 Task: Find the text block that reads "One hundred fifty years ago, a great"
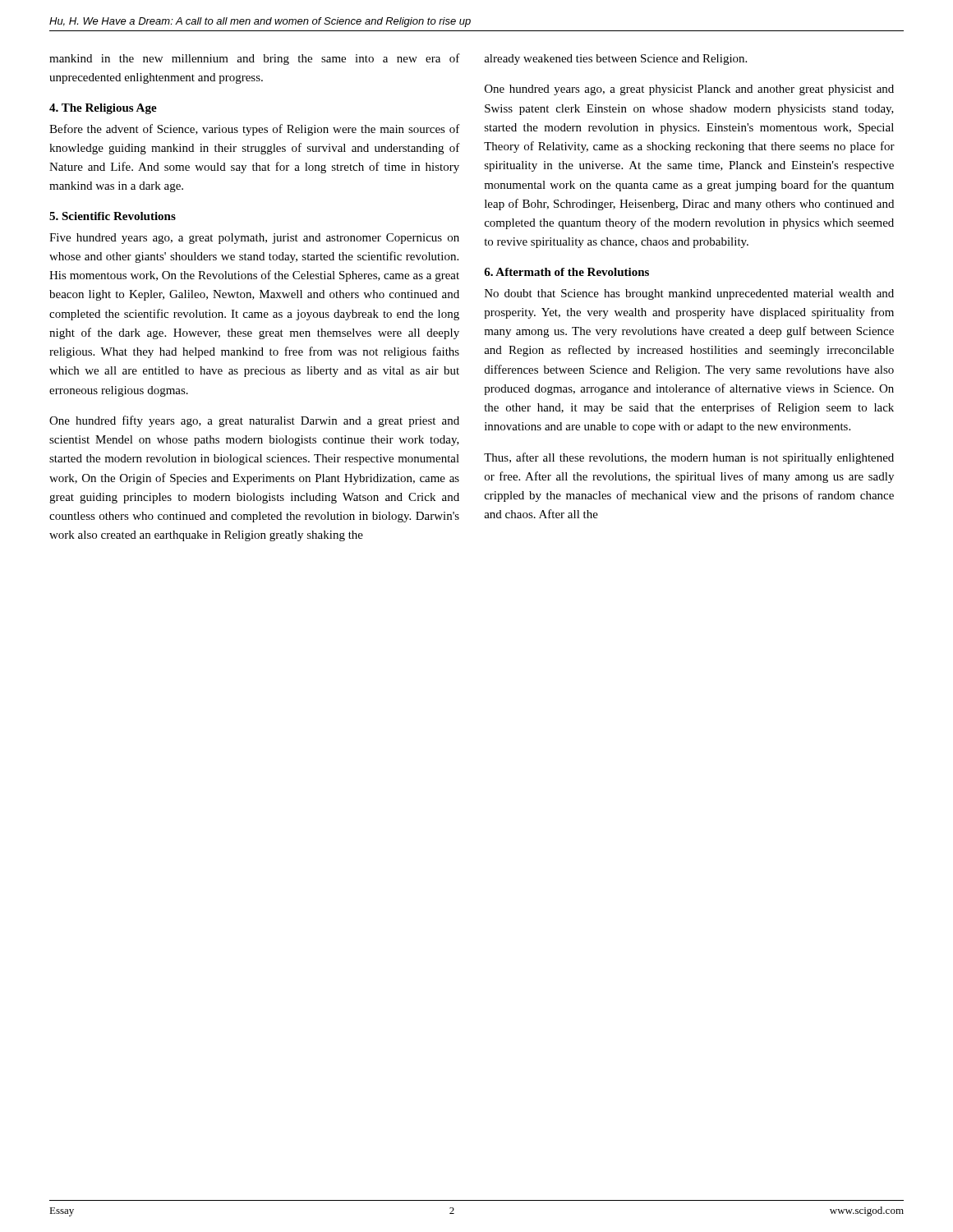(x=254, y=478)
